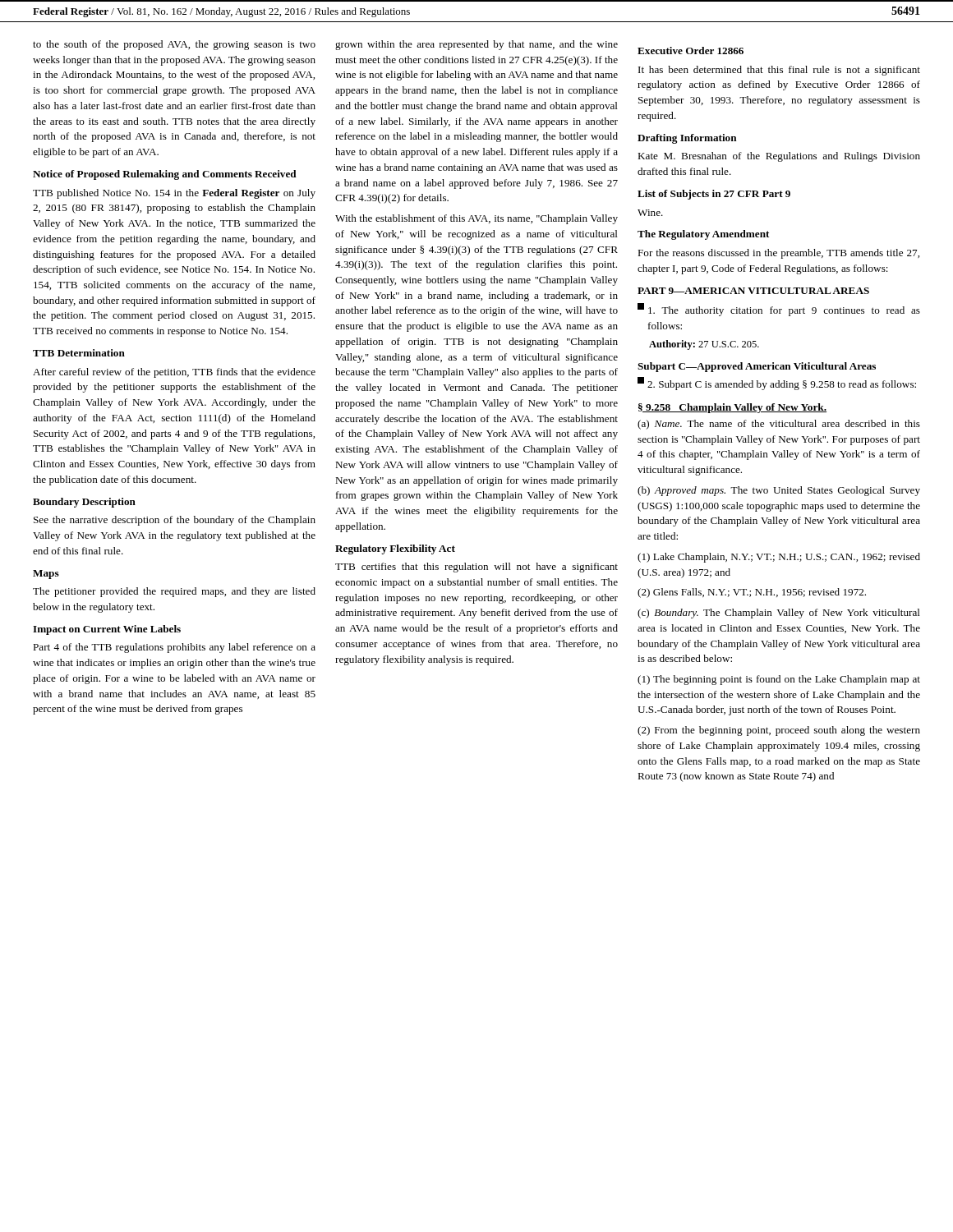Click on the passage starting "The authority citation for part 9 continues"
The image size is (953, 1232).
(x=779, y=319)
